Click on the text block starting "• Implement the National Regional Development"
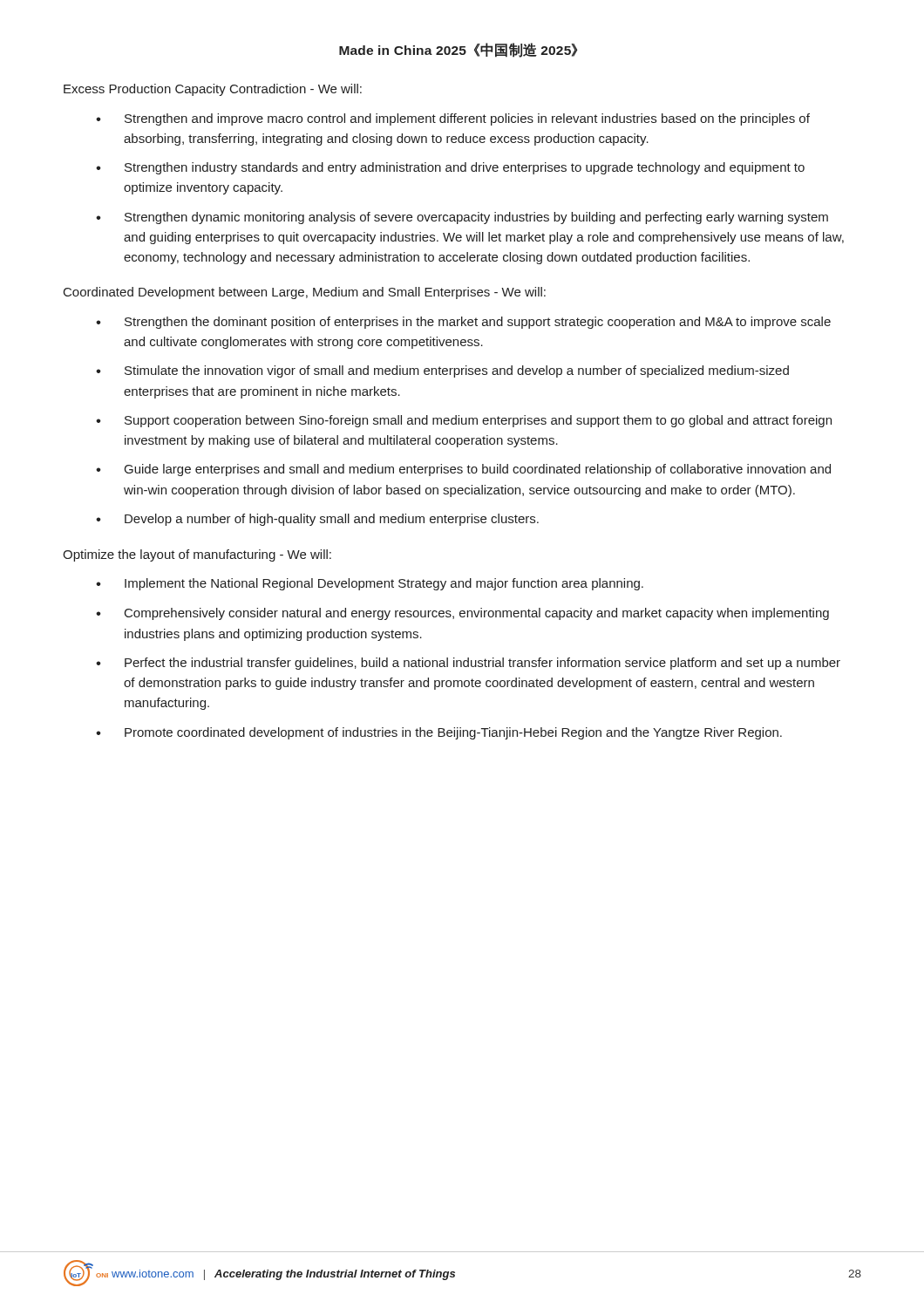Image resolution: width=924 pixels, height=1308 pixels. pos(462,584)
